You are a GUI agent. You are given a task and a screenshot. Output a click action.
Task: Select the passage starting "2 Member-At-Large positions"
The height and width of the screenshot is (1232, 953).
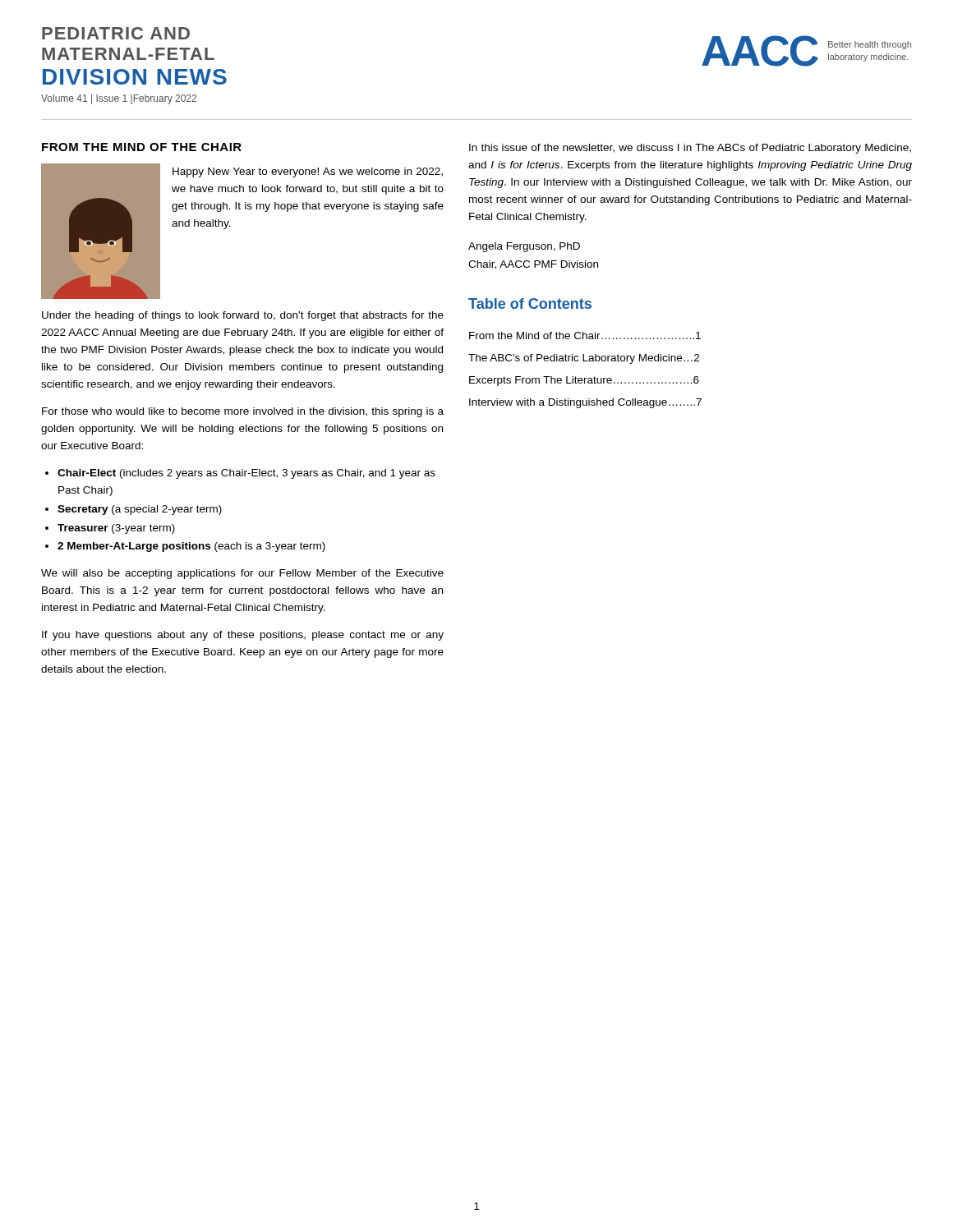tap(192, 546)
